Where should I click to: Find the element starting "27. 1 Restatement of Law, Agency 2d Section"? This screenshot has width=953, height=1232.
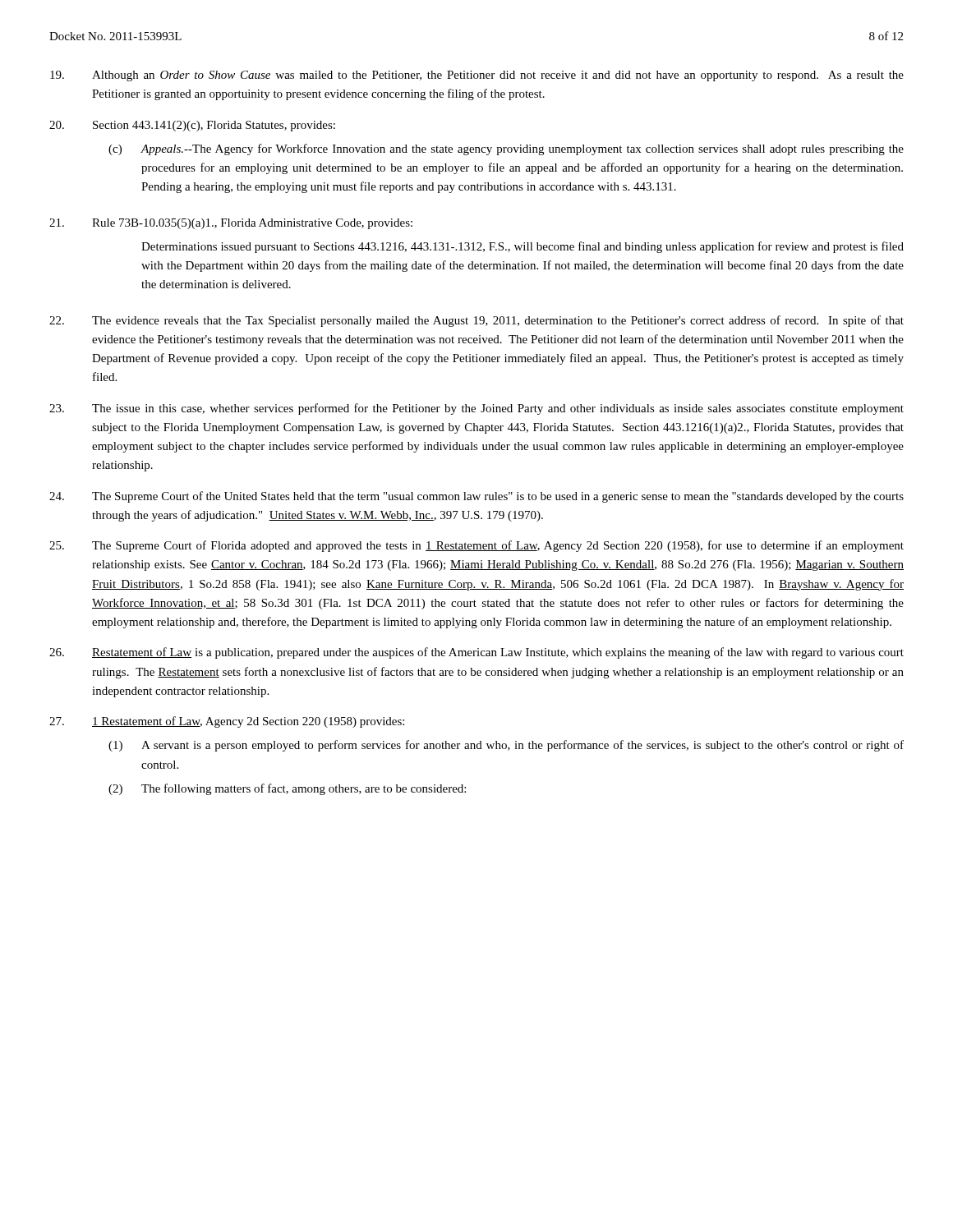pos(476,758)
